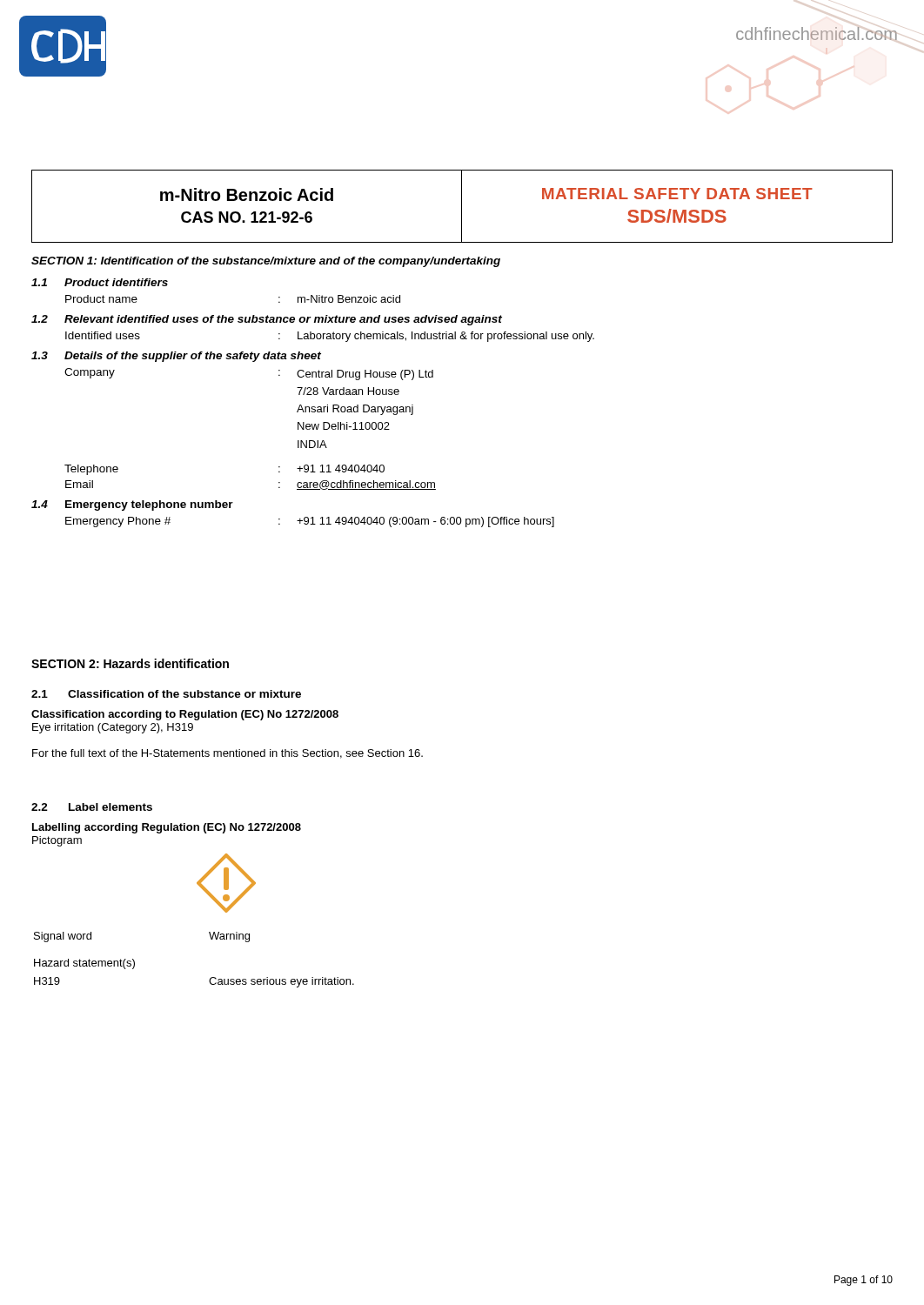Locate the block of text that opens with "Classification according to Regulation (EC) No 1272/2008 Eye"
924x1305 pixels.
click(185, 715)
